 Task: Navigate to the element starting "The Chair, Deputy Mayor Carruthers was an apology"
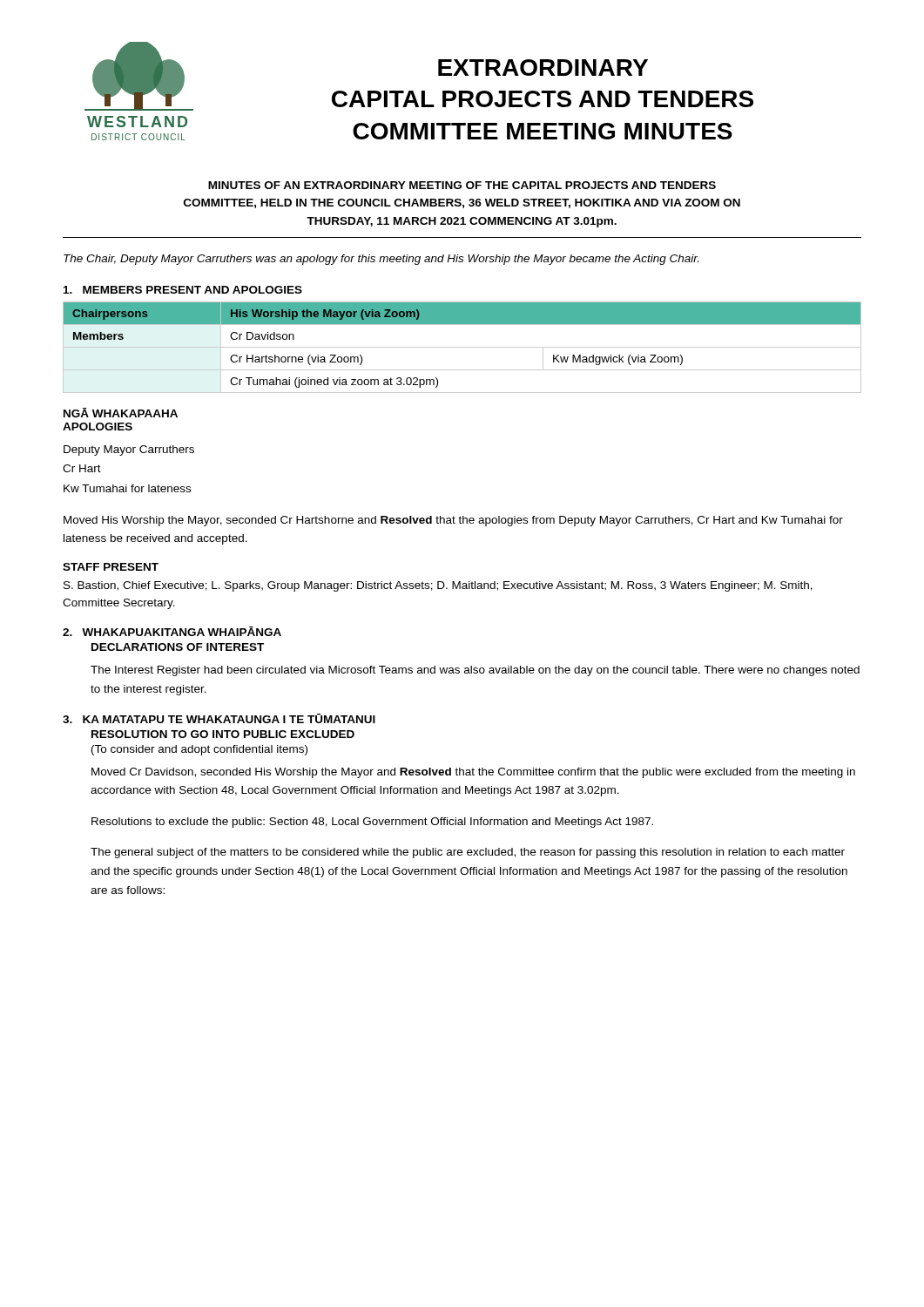[462, 259]
